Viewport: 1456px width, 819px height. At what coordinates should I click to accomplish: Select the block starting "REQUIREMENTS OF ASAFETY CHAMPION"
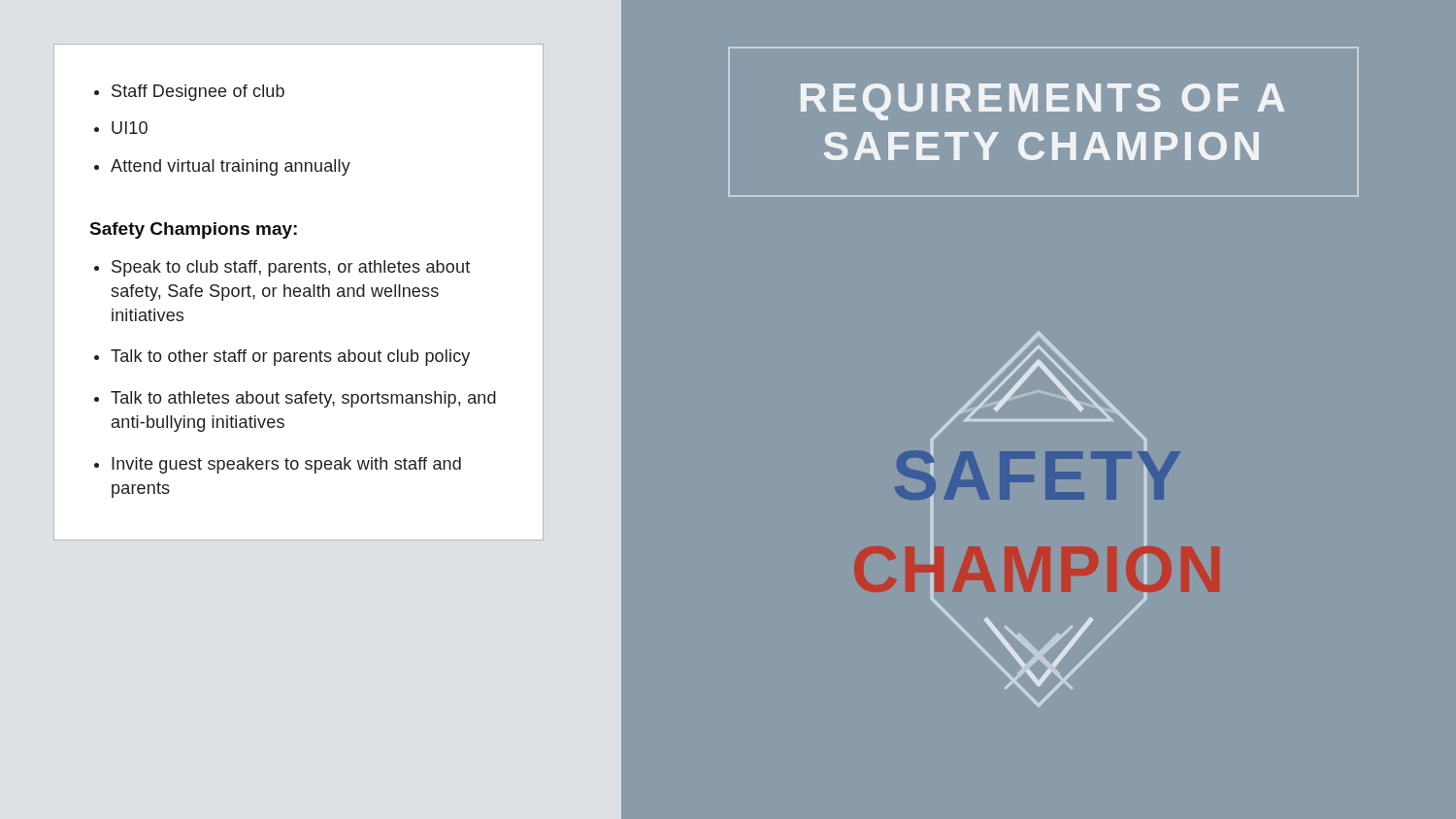pyautogui.click(x=1043, y=122)
